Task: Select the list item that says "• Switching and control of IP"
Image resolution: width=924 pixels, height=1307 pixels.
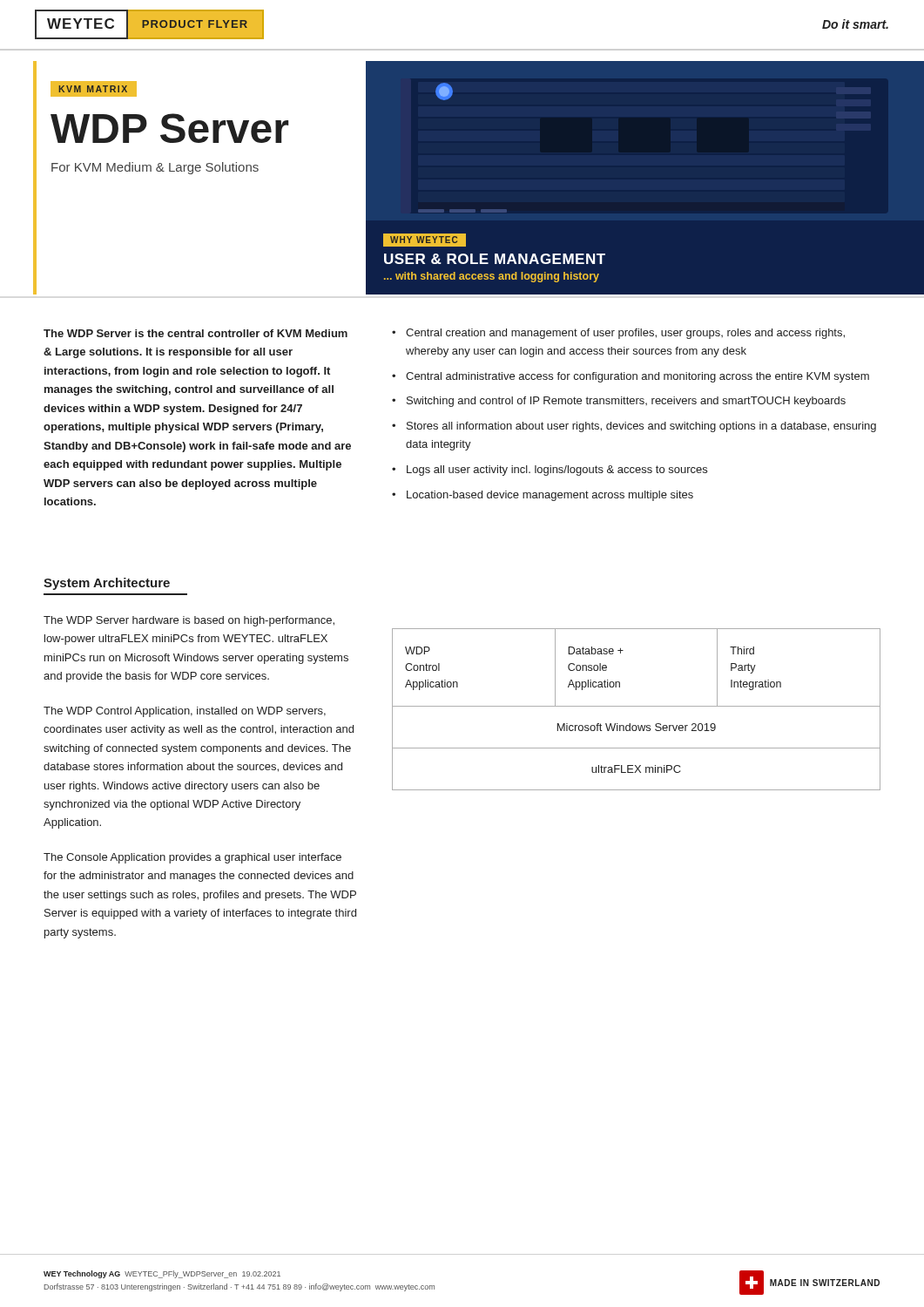Action: pyautogui.click(x=619, y=402)
